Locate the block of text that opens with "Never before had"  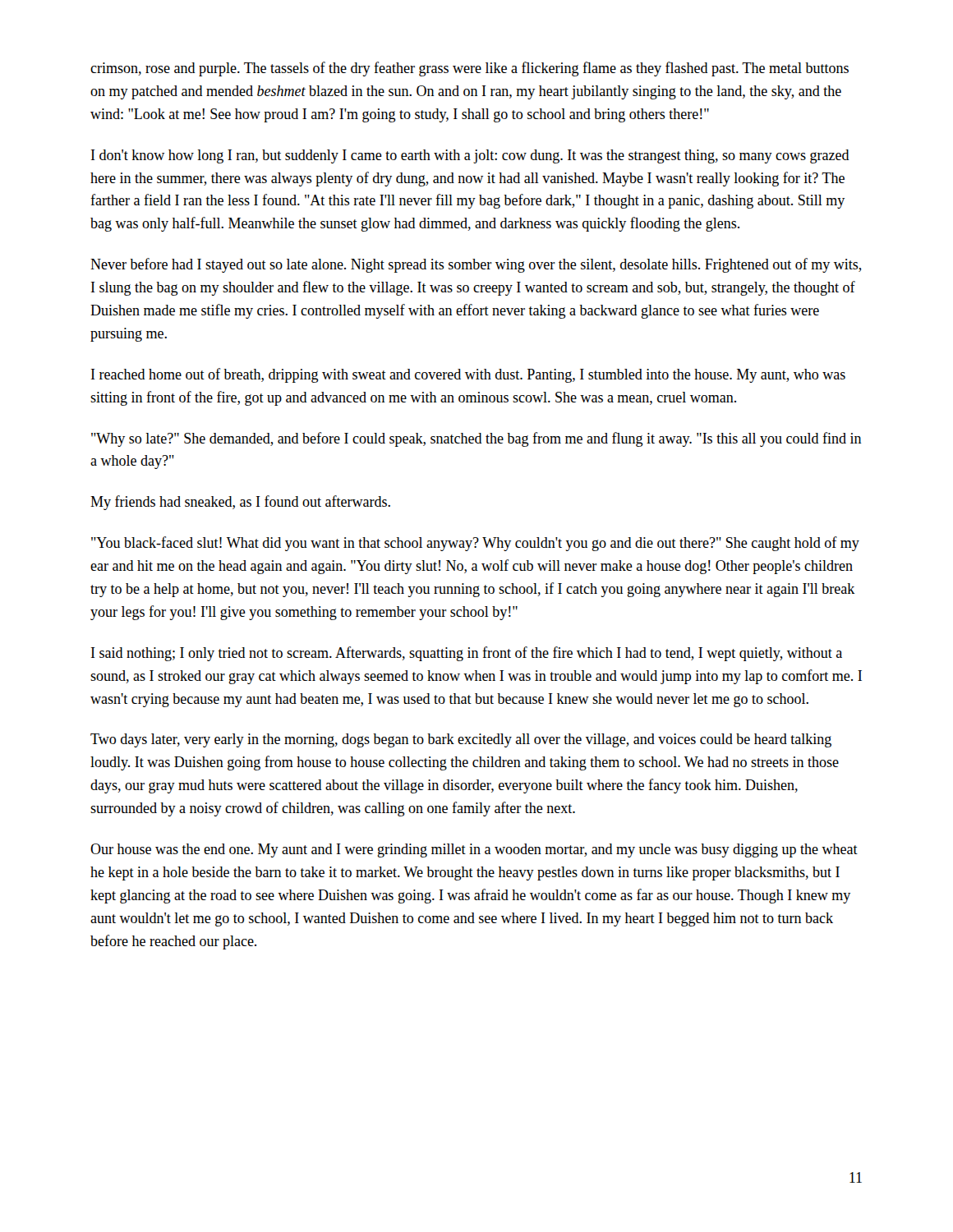coord(476,299)
